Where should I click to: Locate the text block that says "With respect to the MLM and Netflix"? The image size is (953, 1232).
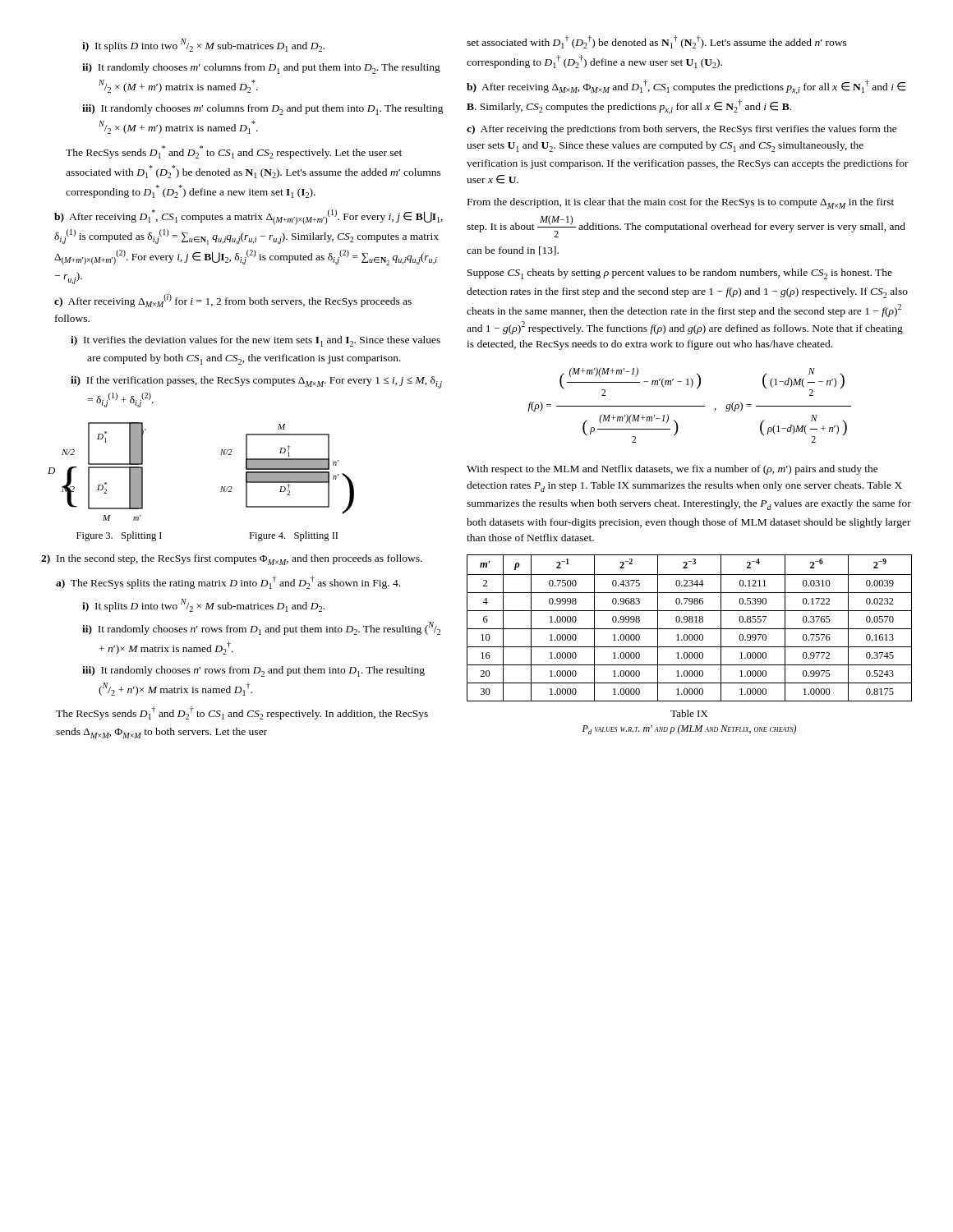point(689,504)
